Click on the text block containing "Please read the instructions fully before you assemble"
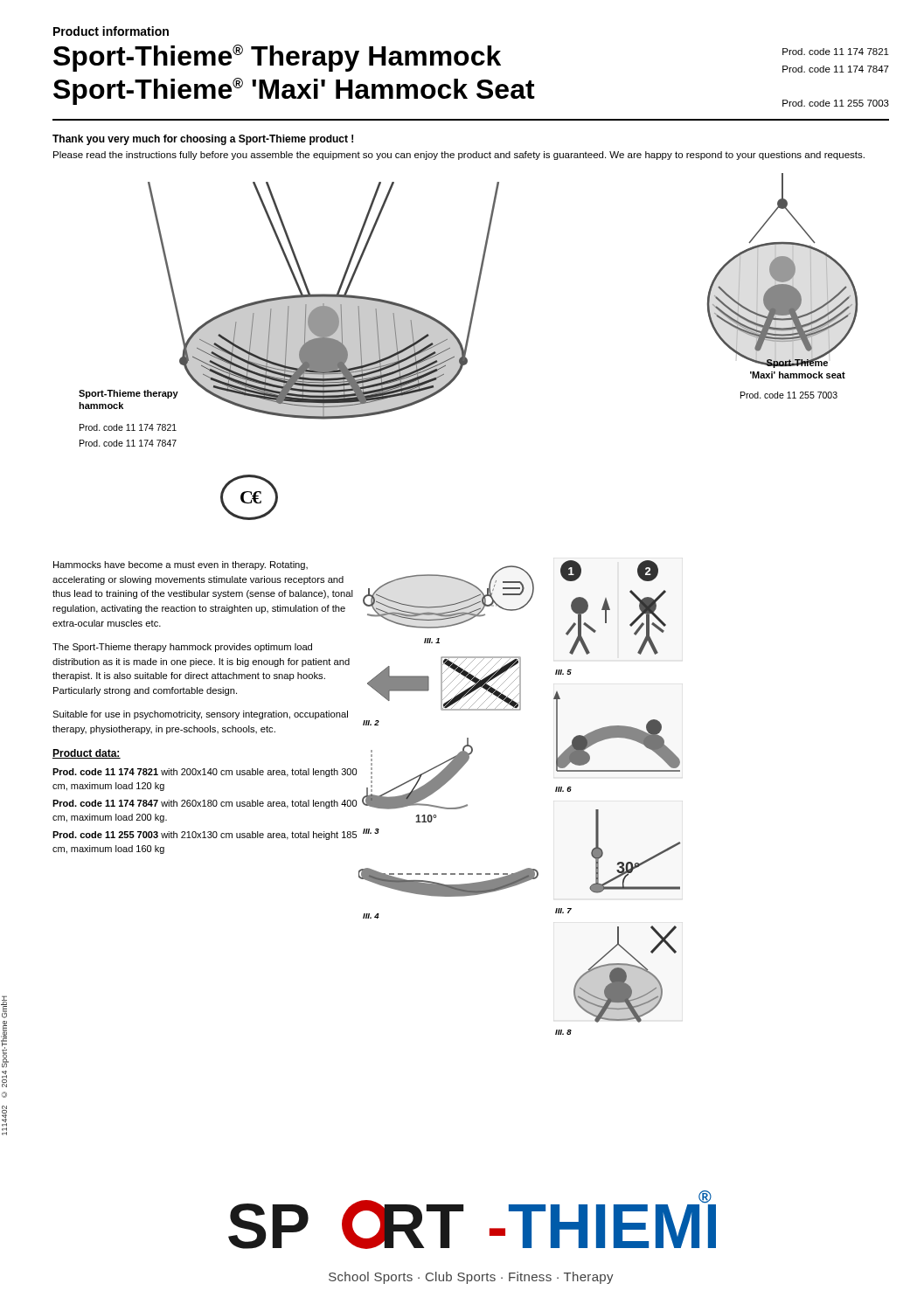 point(459,155)
